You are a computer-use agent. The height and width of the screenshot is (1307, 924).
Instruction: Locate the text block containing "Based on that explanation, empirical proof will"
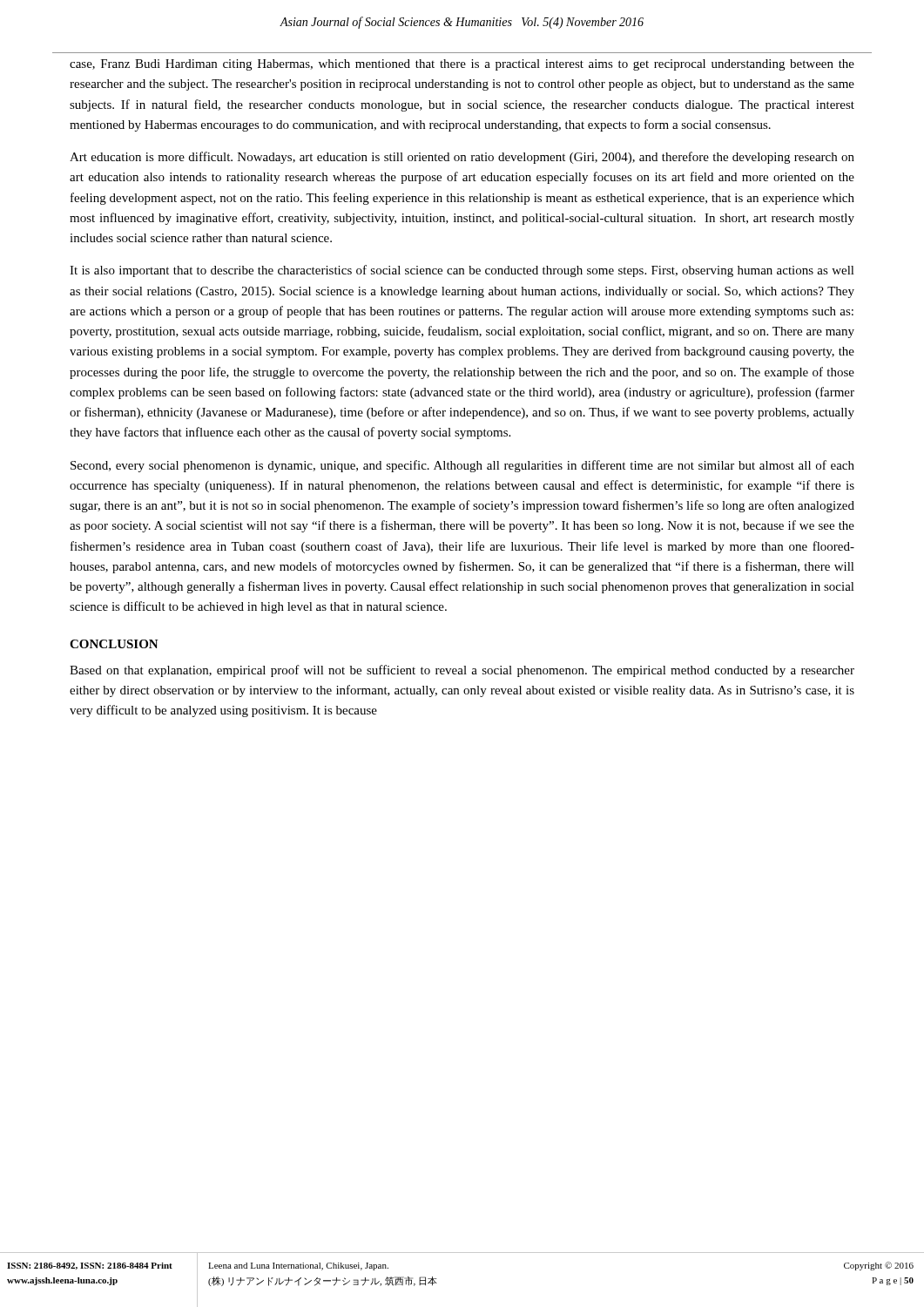pos(462,690)
